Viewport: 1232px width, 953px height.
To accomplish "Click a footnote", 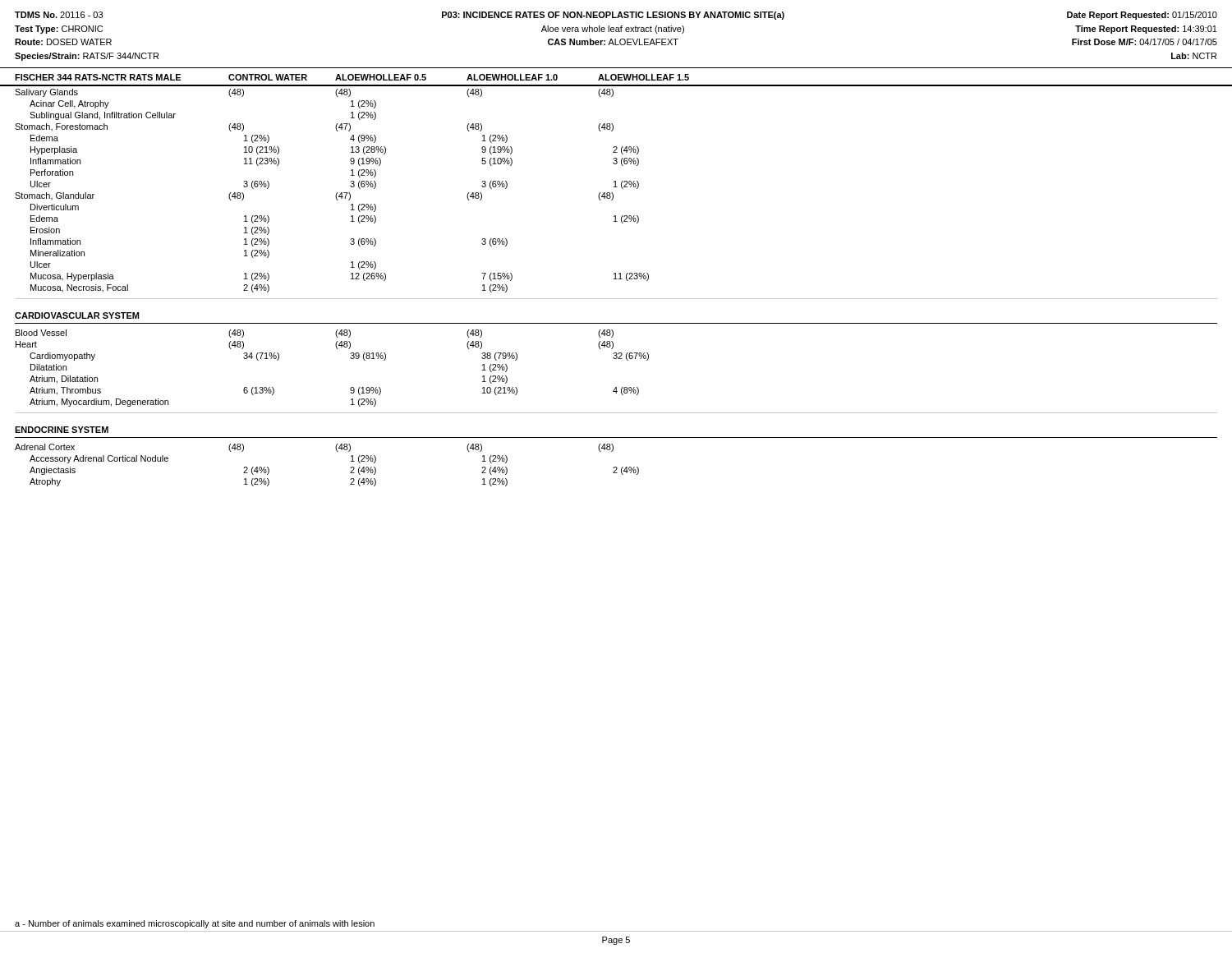I will 195,923.
